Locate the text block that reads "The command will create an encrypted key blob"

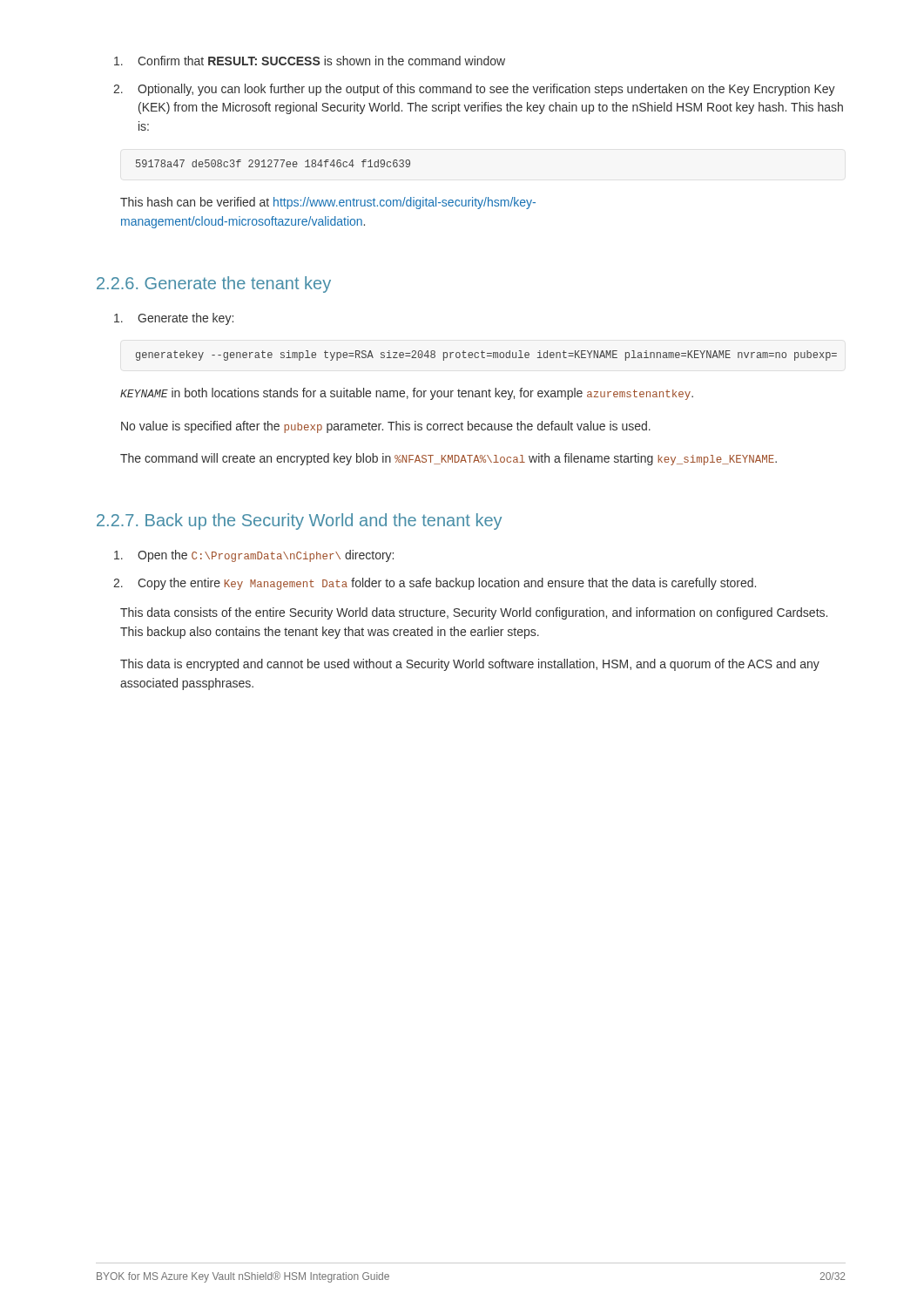[449, 459]
